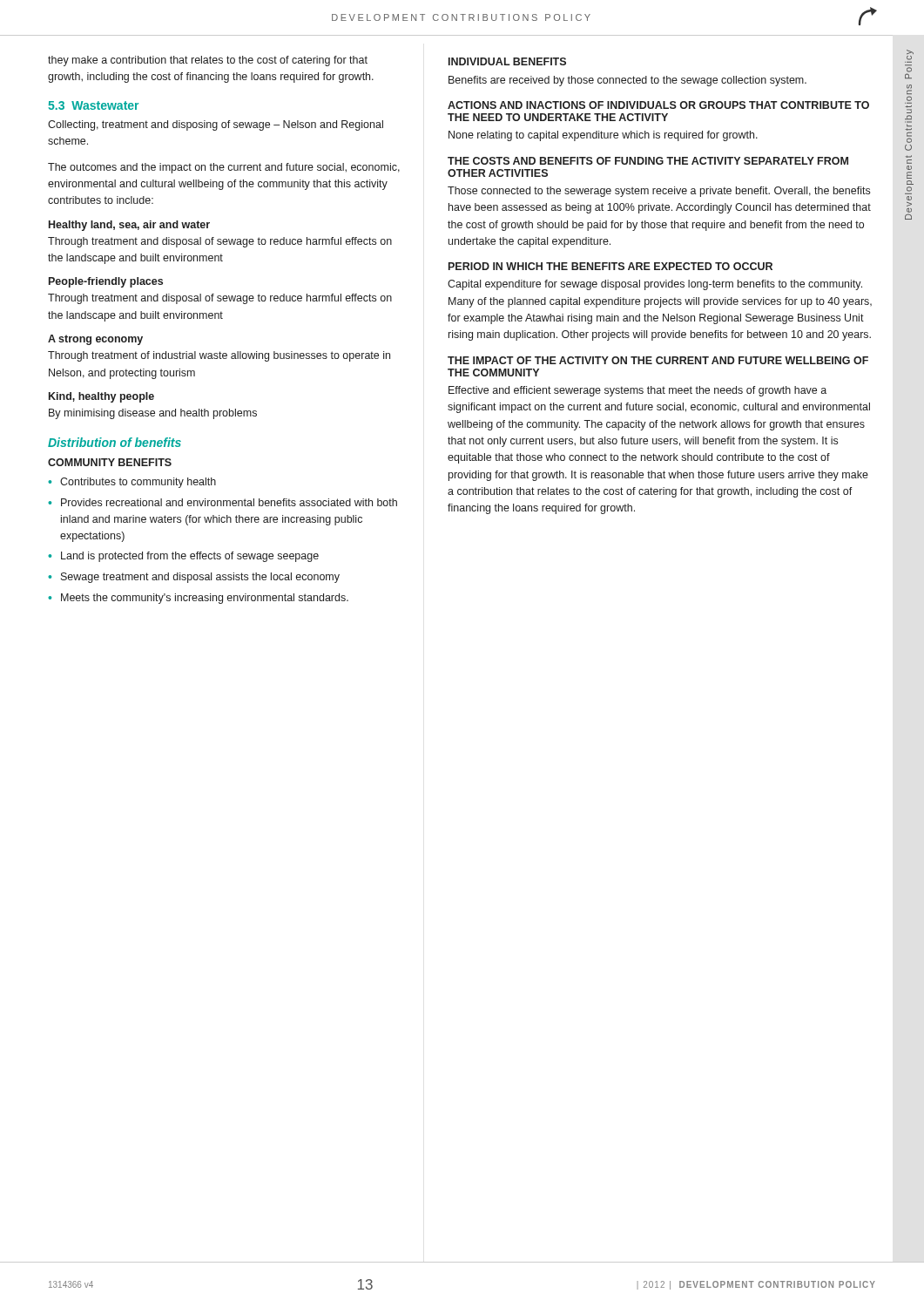The width and height of the screenshot is (924, 1307).
Task: Point to the block beginning "Those connected to the sewerage system receive a"
Action: 659,216
